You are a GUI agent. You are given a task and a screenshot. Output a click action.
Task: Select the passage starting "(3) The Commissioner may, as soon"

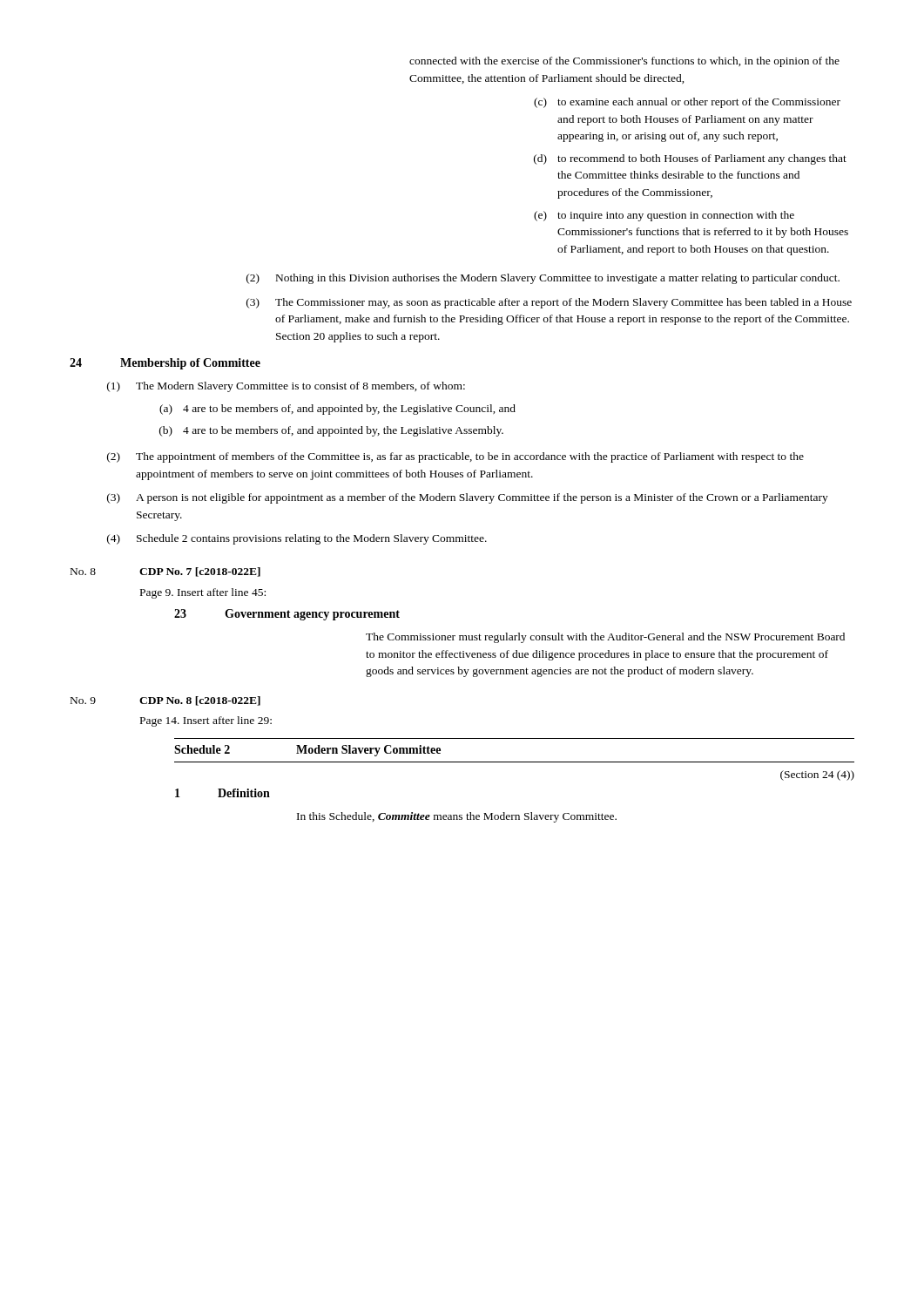532,319
